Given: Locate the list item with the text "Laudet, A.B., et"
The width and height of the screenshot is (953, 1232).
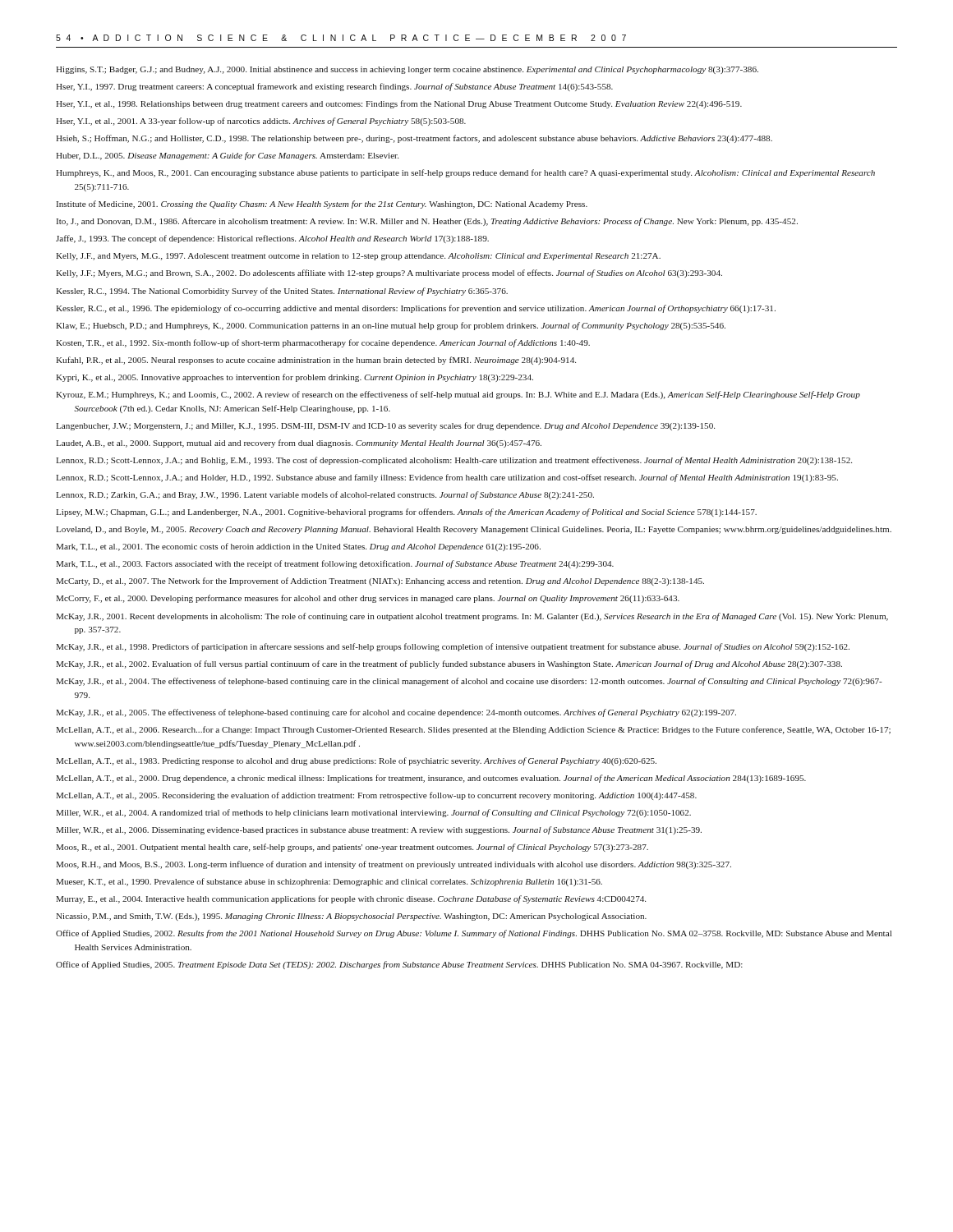Looking at the screenshot, I should coord(299,442).
